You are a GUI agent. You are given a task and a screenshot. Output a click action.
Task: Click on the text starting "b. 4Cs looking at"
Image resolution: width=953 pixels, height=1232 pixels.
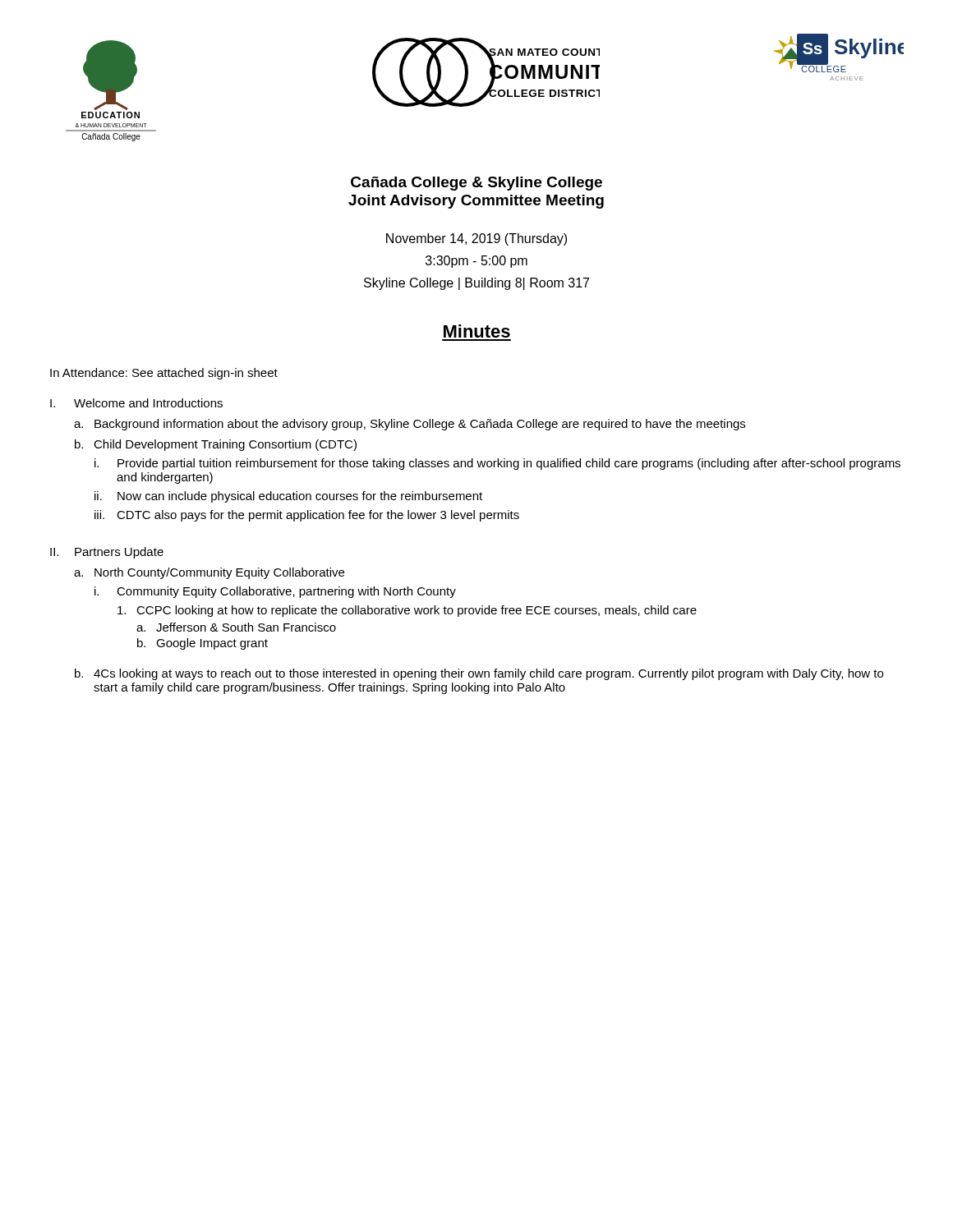click(x=489, y=680)
